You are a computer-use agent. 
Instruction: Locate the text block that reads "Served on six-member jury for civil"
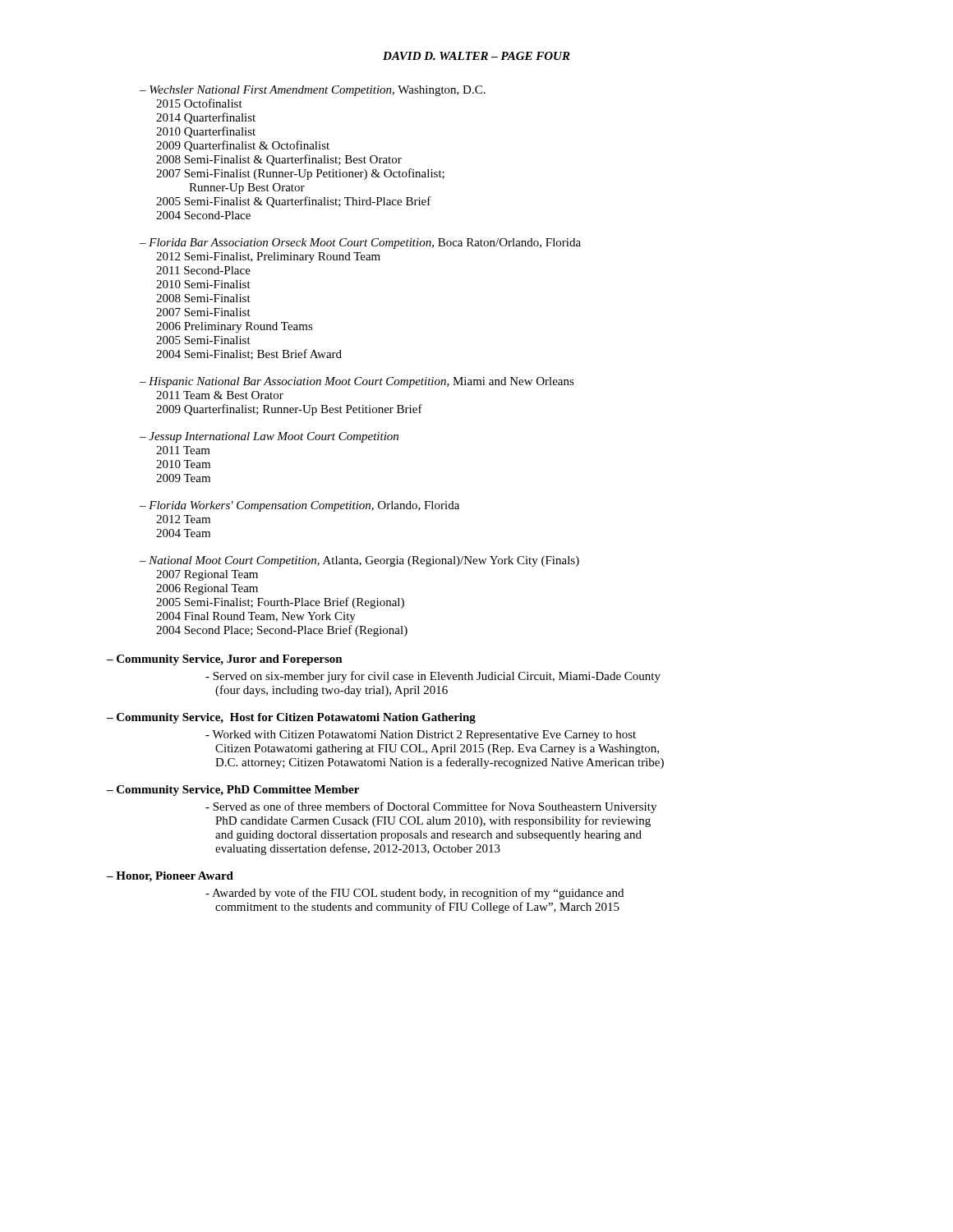pos(526,683)
